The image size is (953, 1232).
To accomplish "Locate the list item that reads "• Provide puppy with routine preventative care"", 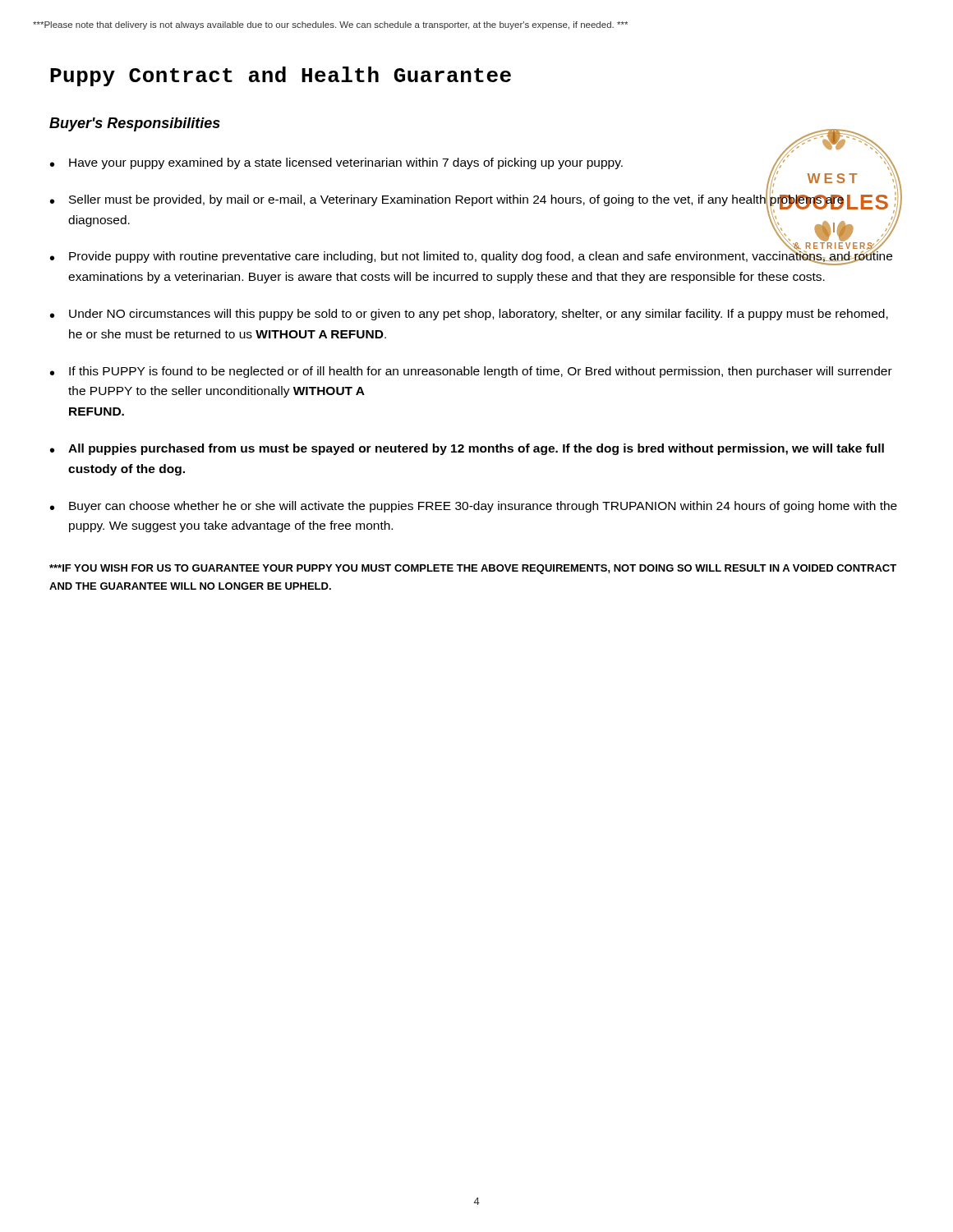I will coord(476,267).
